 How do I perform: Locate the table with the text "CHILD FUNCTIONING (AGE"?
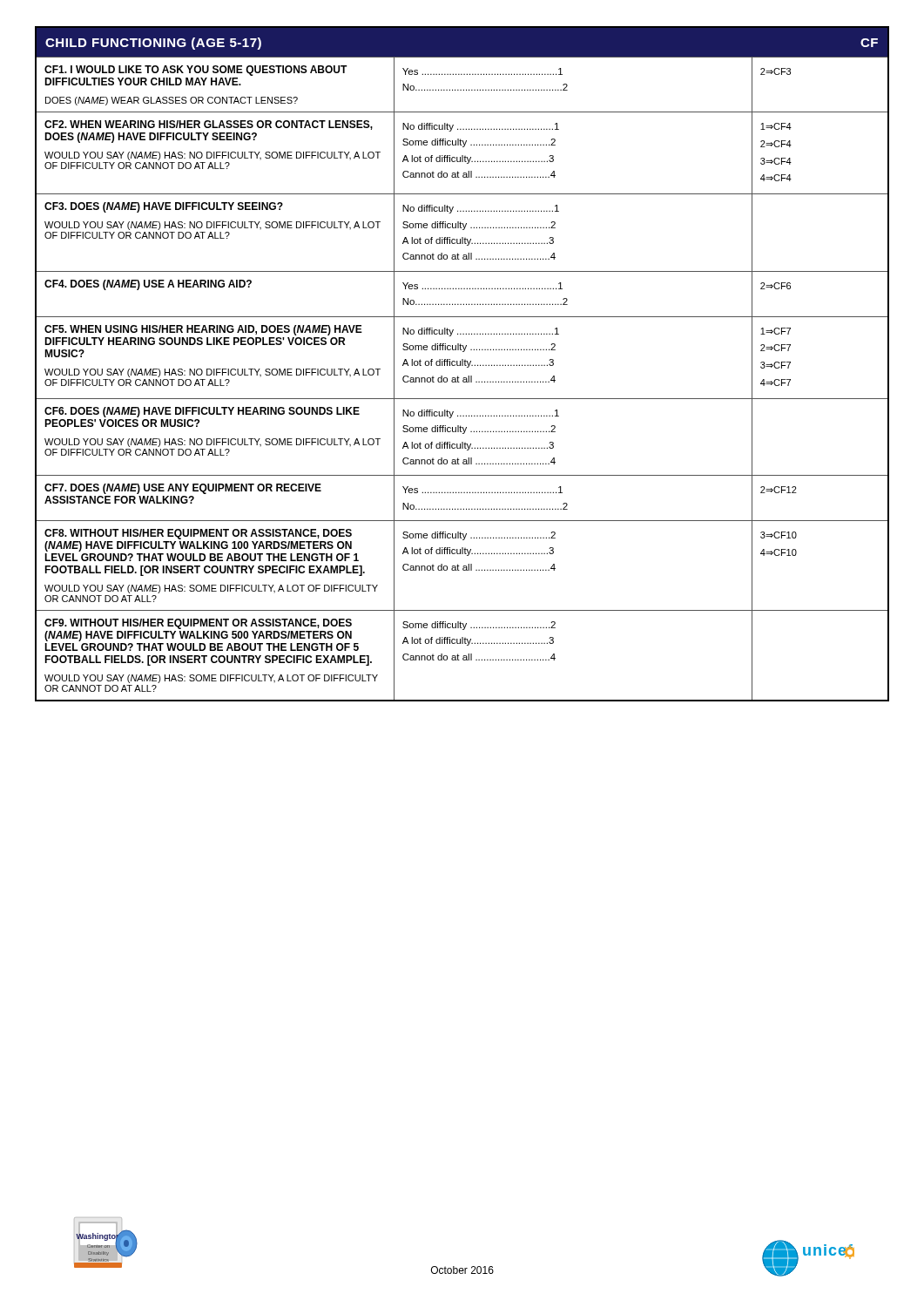pos(462,364)
